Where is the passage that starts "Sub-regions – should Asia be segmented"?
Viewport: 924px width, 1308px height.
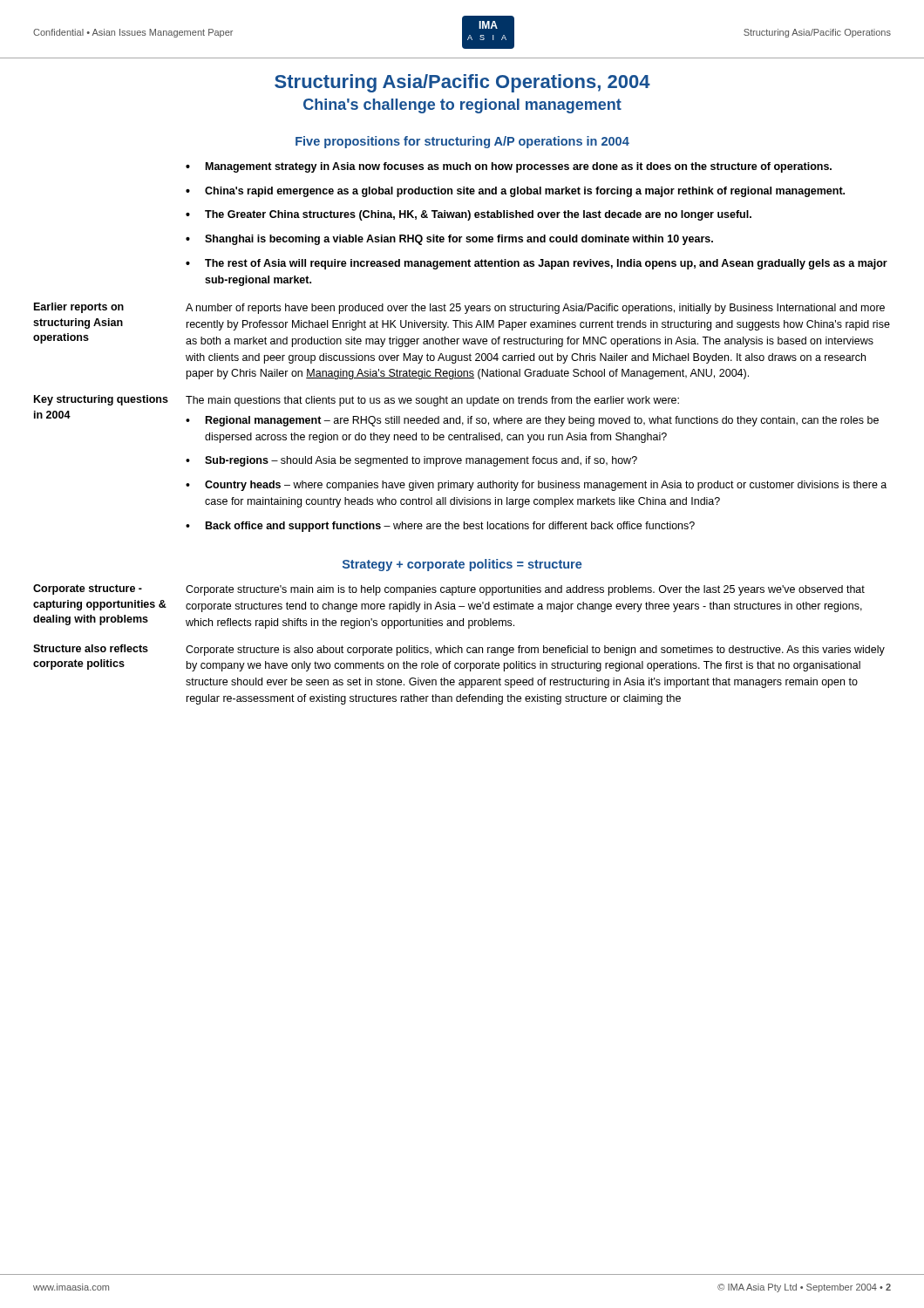click(x=421, y=461)
